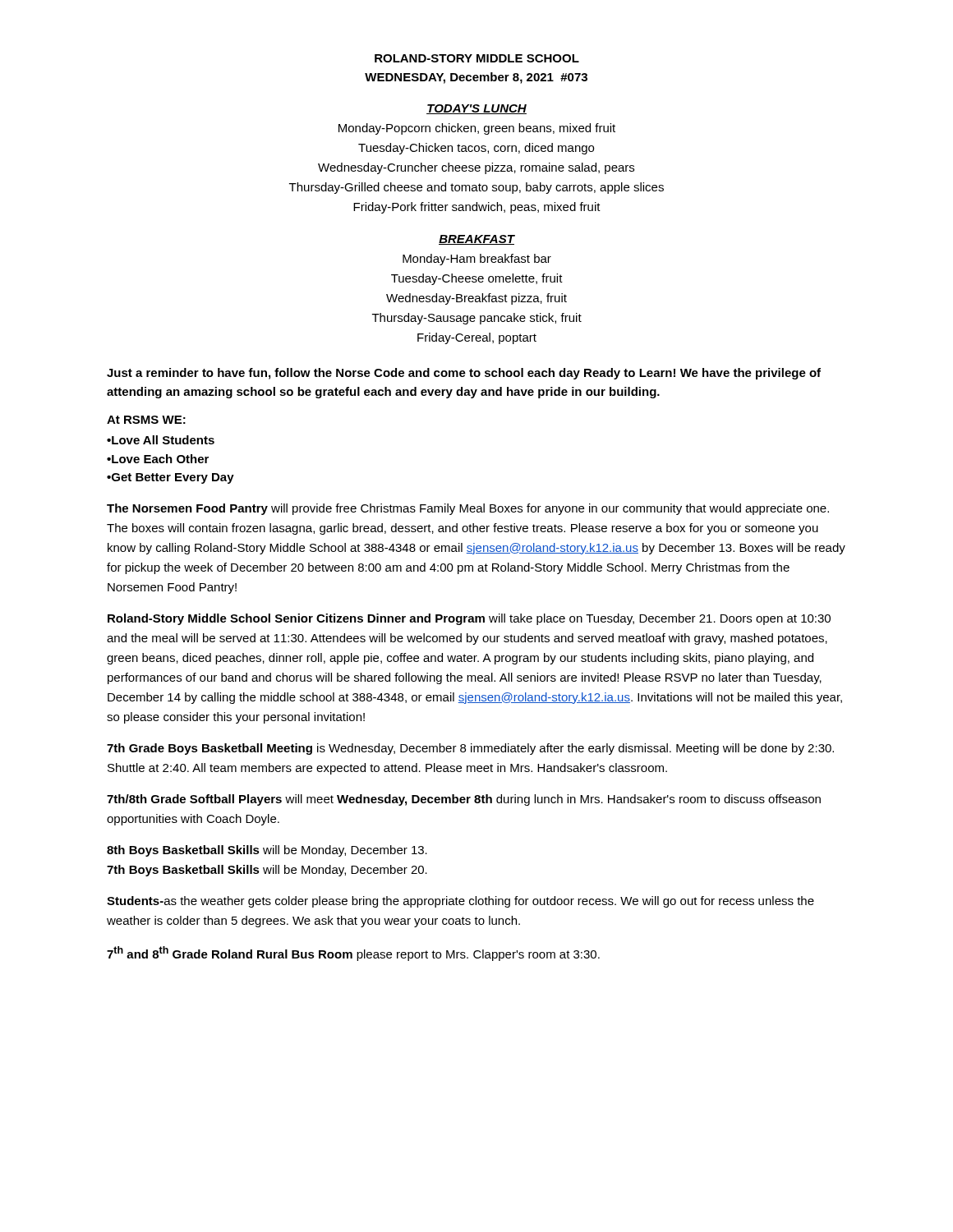Point to "•Get Better Every Day"
The height and width of the screenshot is (1232, 953).
coord(170,477)
